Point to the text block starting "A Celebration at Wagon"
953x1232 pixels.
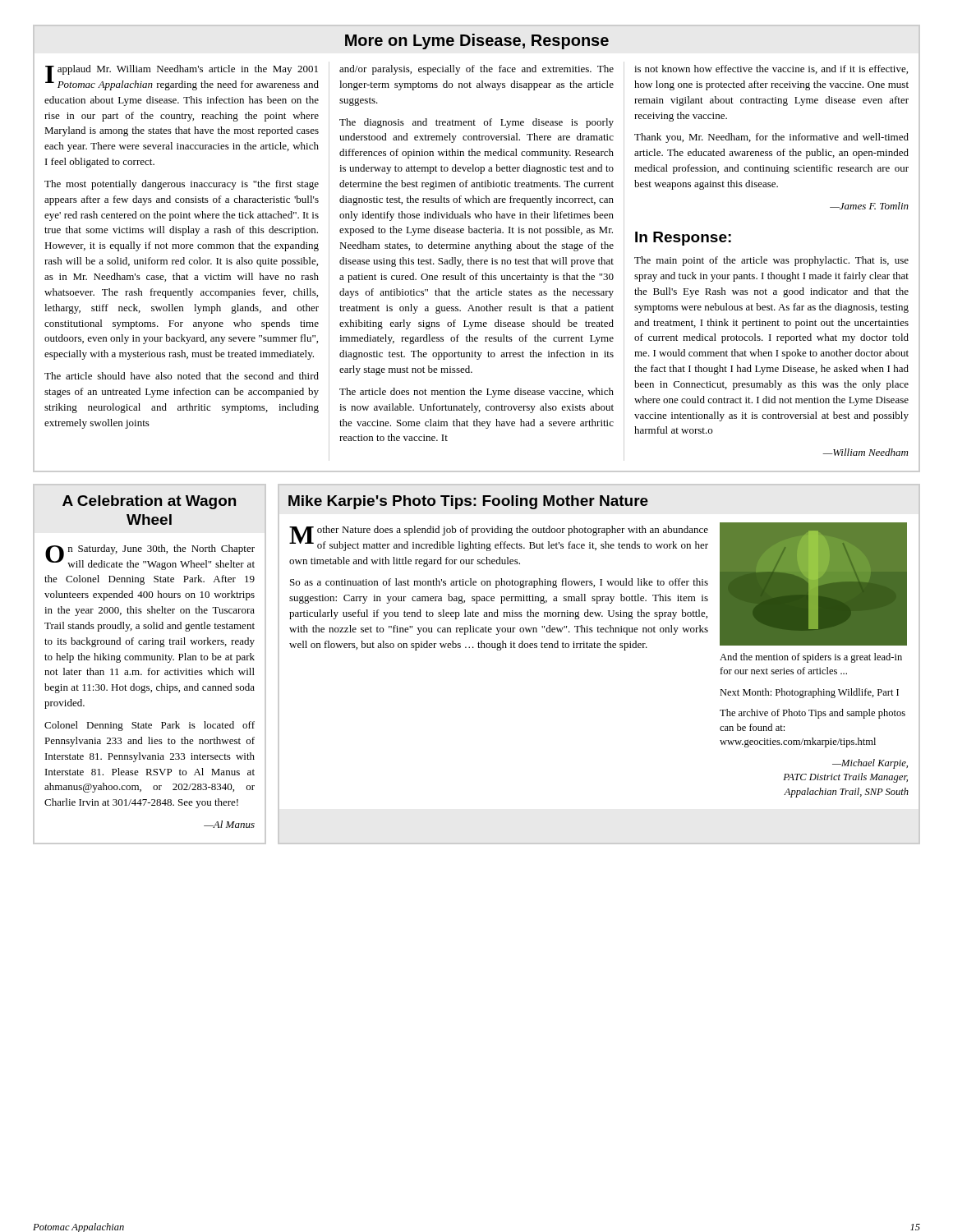(x=150, y=511)
